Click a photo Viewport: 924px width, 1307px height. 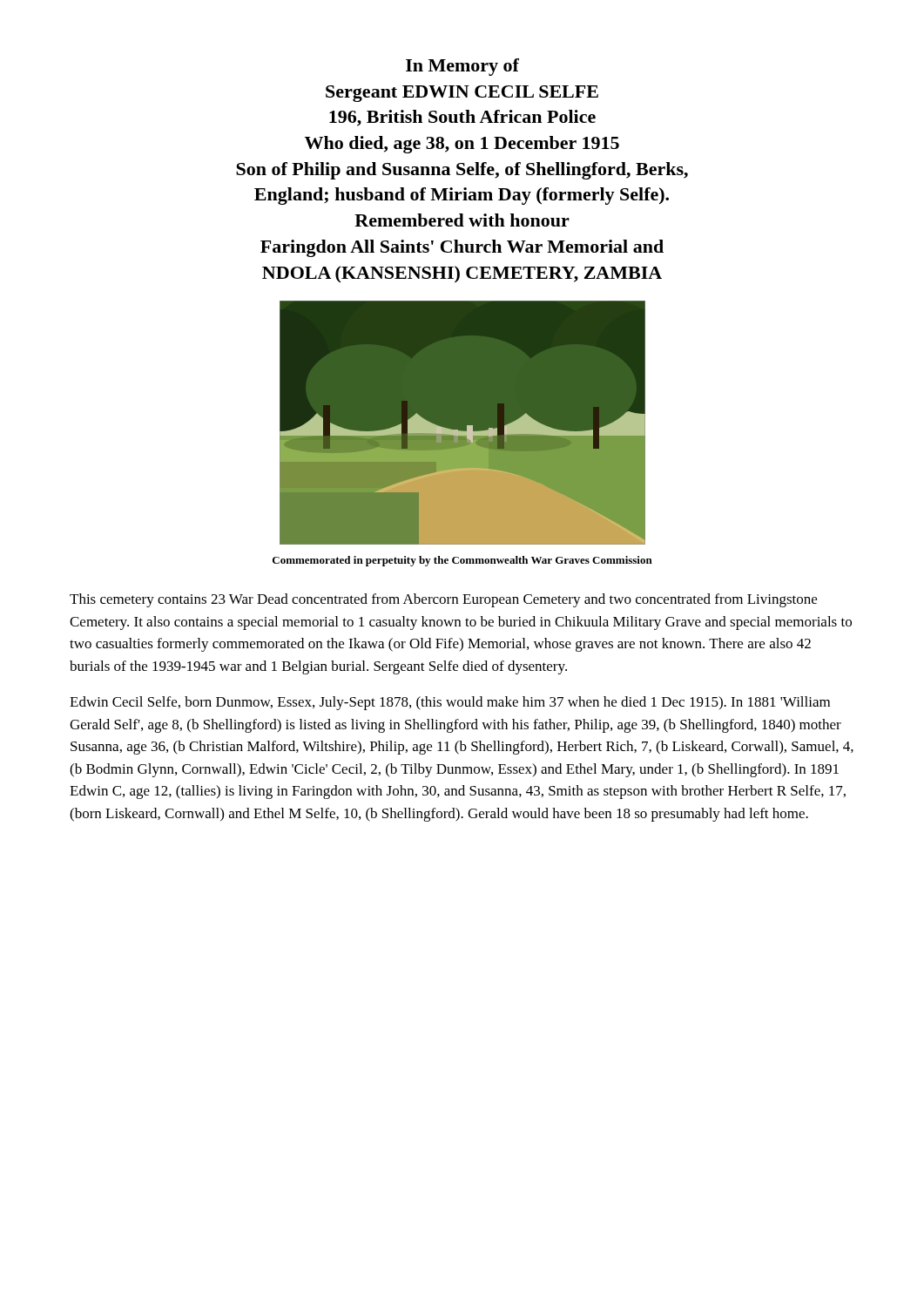(x=462, y=425)
